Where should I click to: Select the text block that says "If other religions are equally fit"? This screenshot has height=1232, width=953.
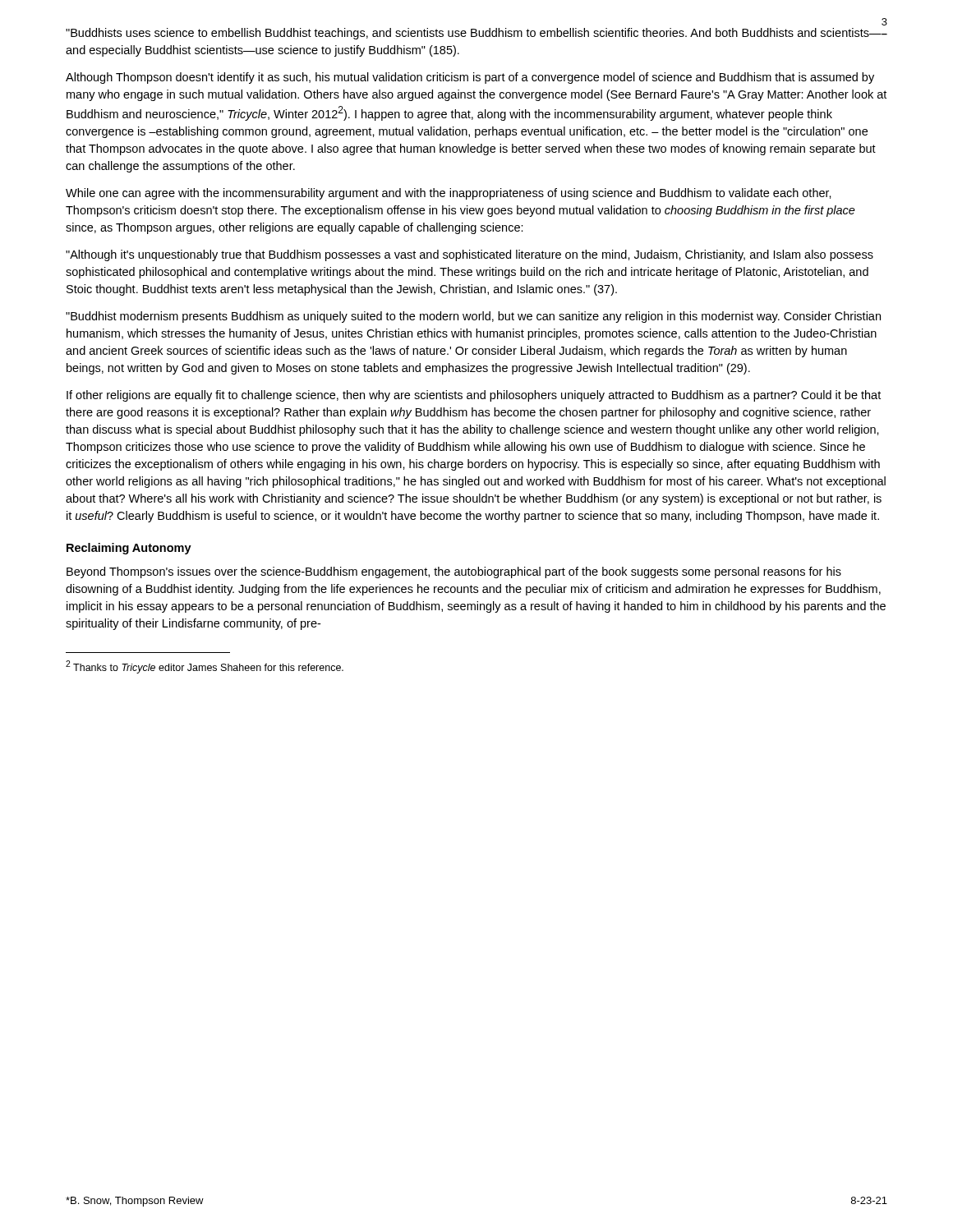coord(476,456)
